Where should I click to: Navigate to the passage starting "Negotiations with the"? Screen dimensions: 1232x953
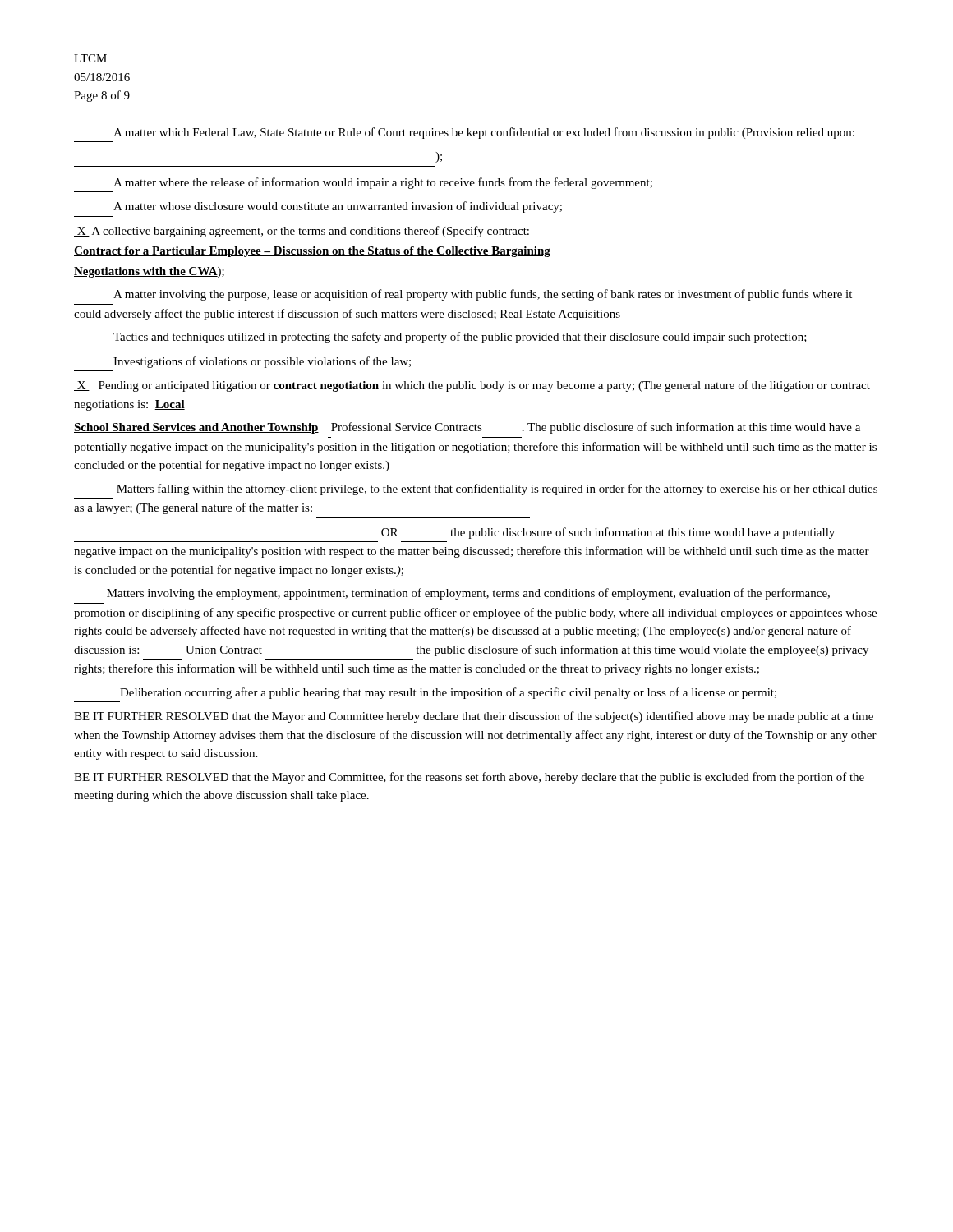click(x=149, y=271)
